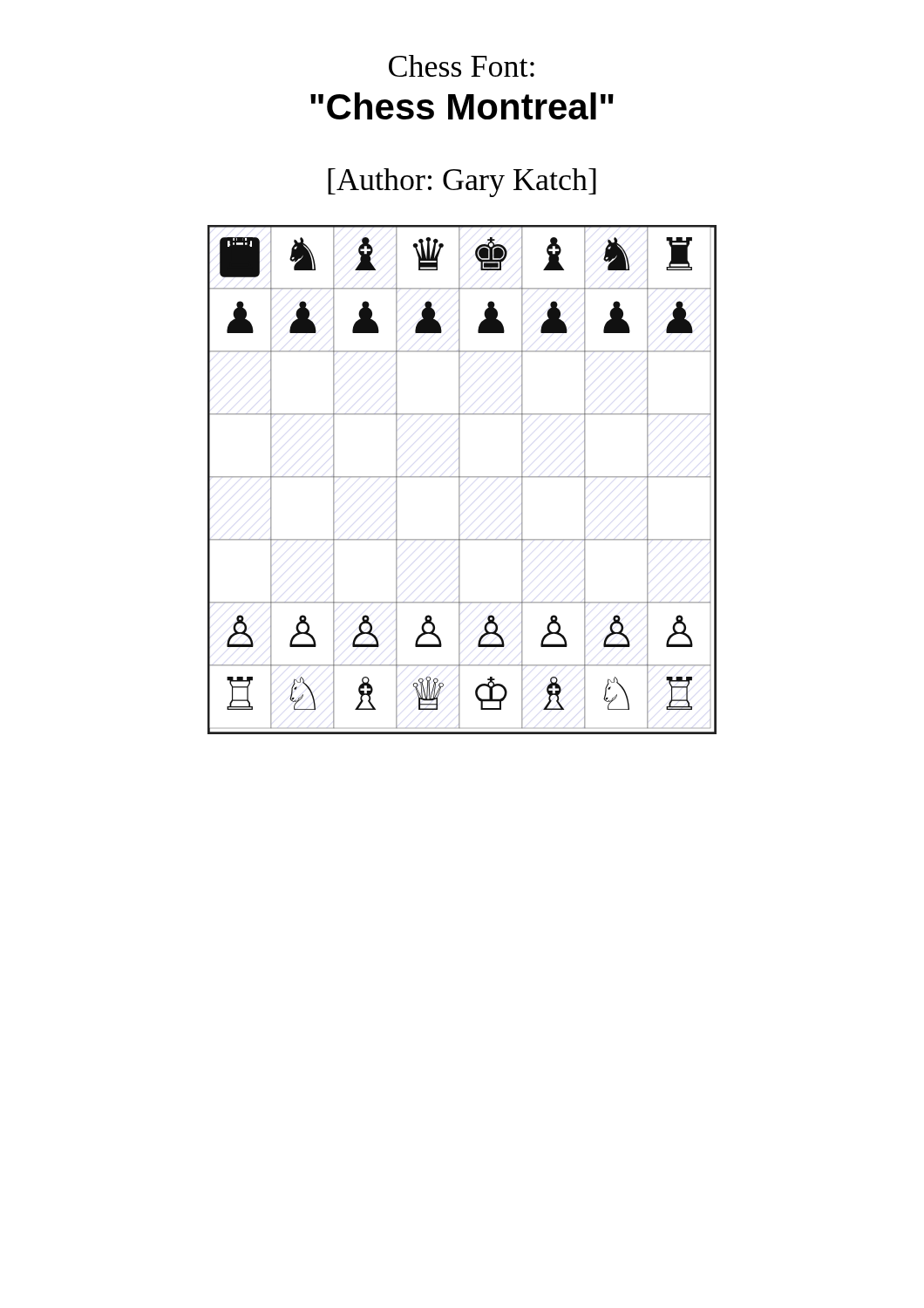This screenshot has height=1308, width=924.
Task: Find "[Author: Gary Katch]" on this page
Action: pos(462,180)
